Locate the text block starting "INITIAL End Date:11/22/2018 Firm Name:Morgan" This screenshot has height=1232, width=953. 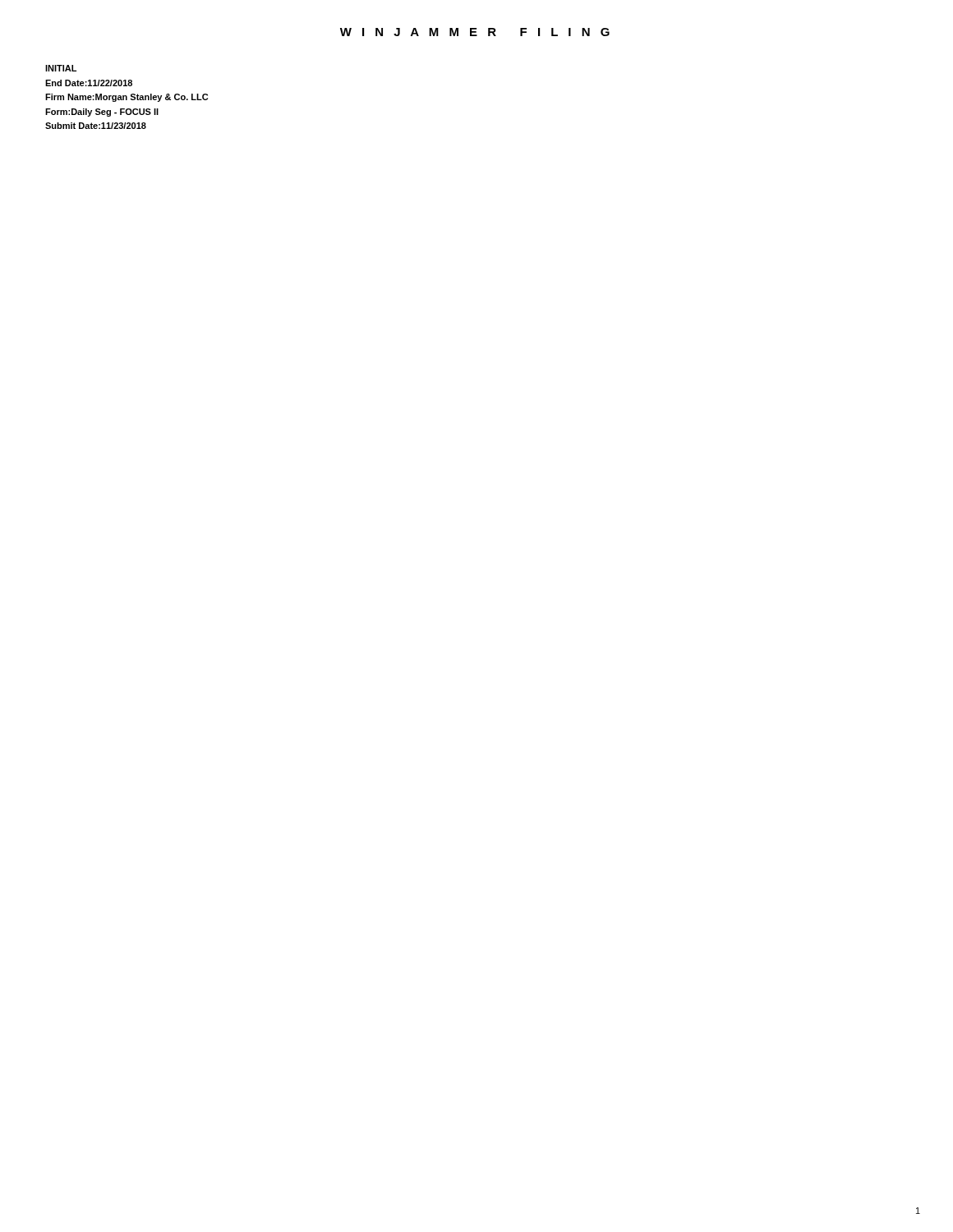pos(127,97)
